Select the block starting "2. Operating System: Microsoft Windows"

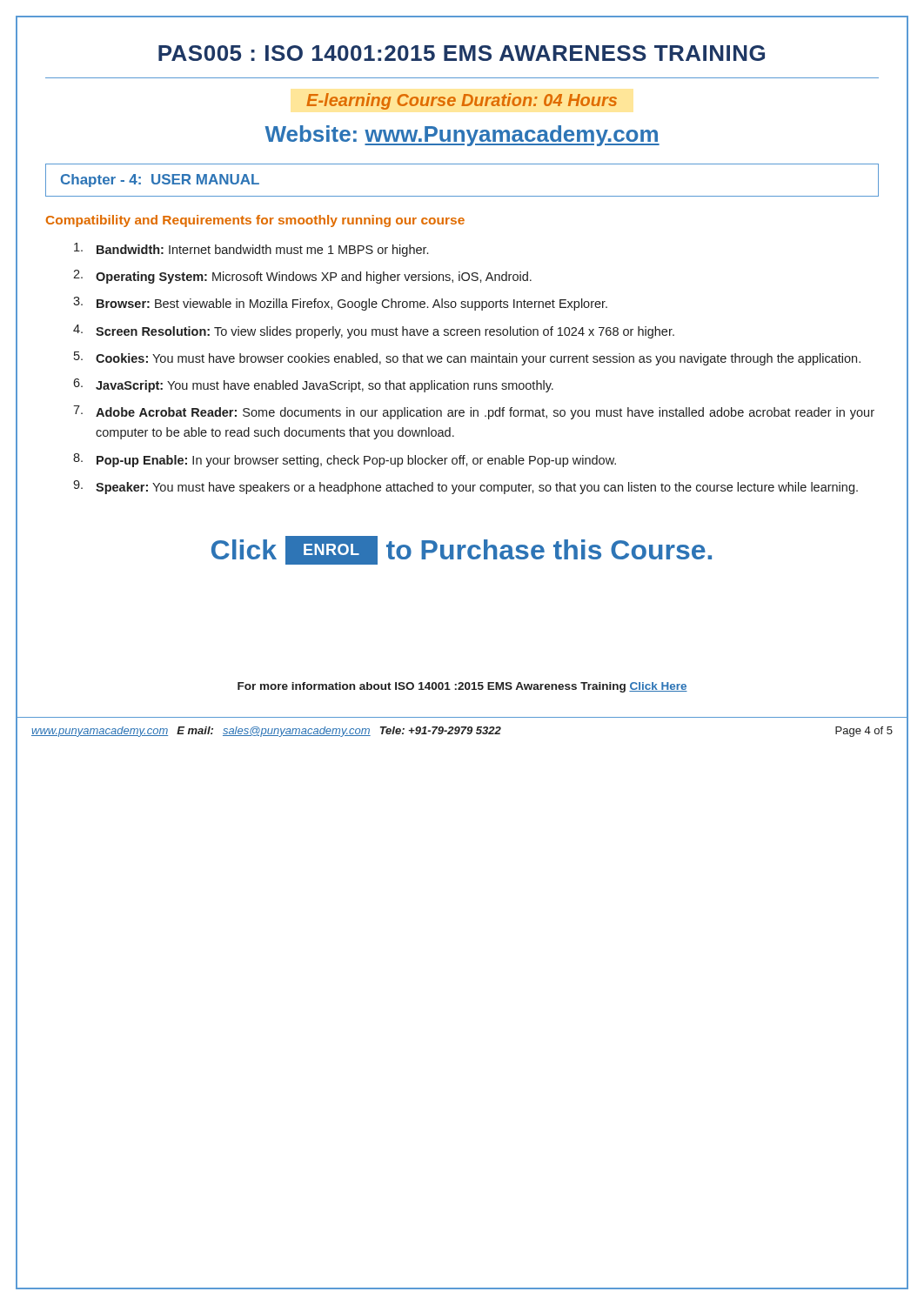pyautogui.click(x=303, y=277)
